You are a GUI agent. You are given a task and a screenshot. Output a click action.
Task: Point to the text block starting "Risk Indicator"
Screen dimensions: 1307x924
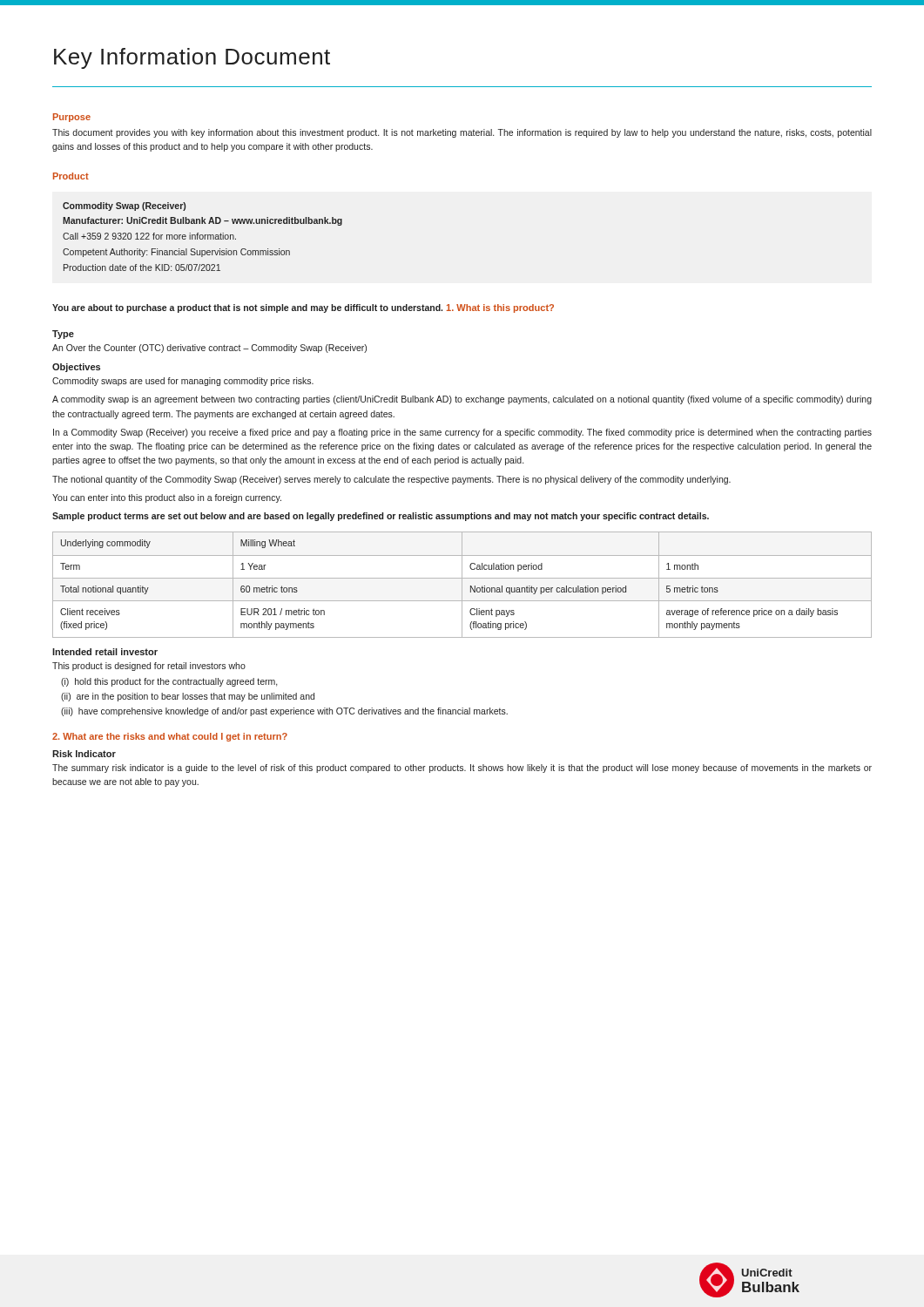pyautogui.click(x=84, y=754)
